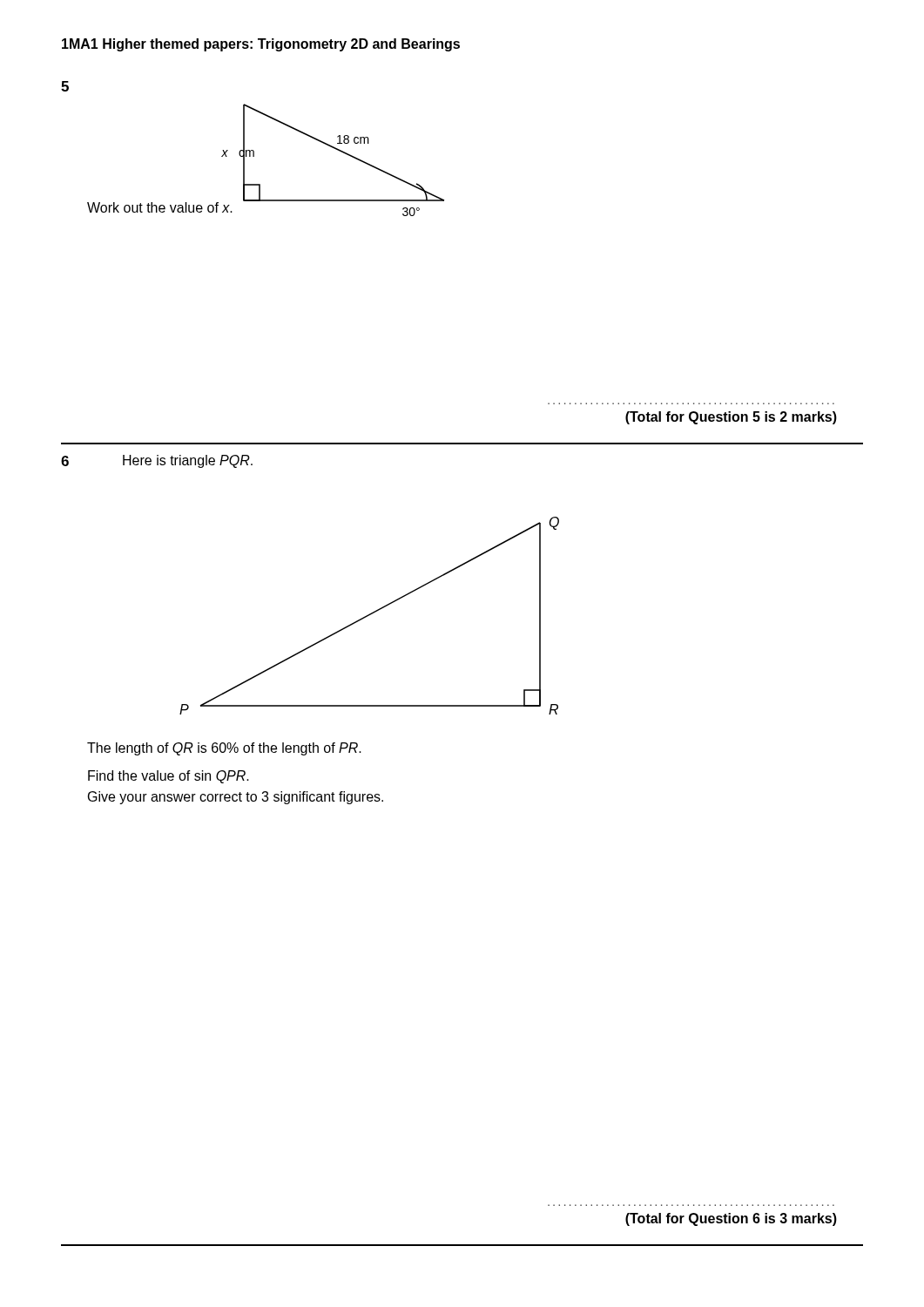Locate the text block containing "(Total for Question 5"
The height and width of the screenshot is (1307, 924).
731,417
